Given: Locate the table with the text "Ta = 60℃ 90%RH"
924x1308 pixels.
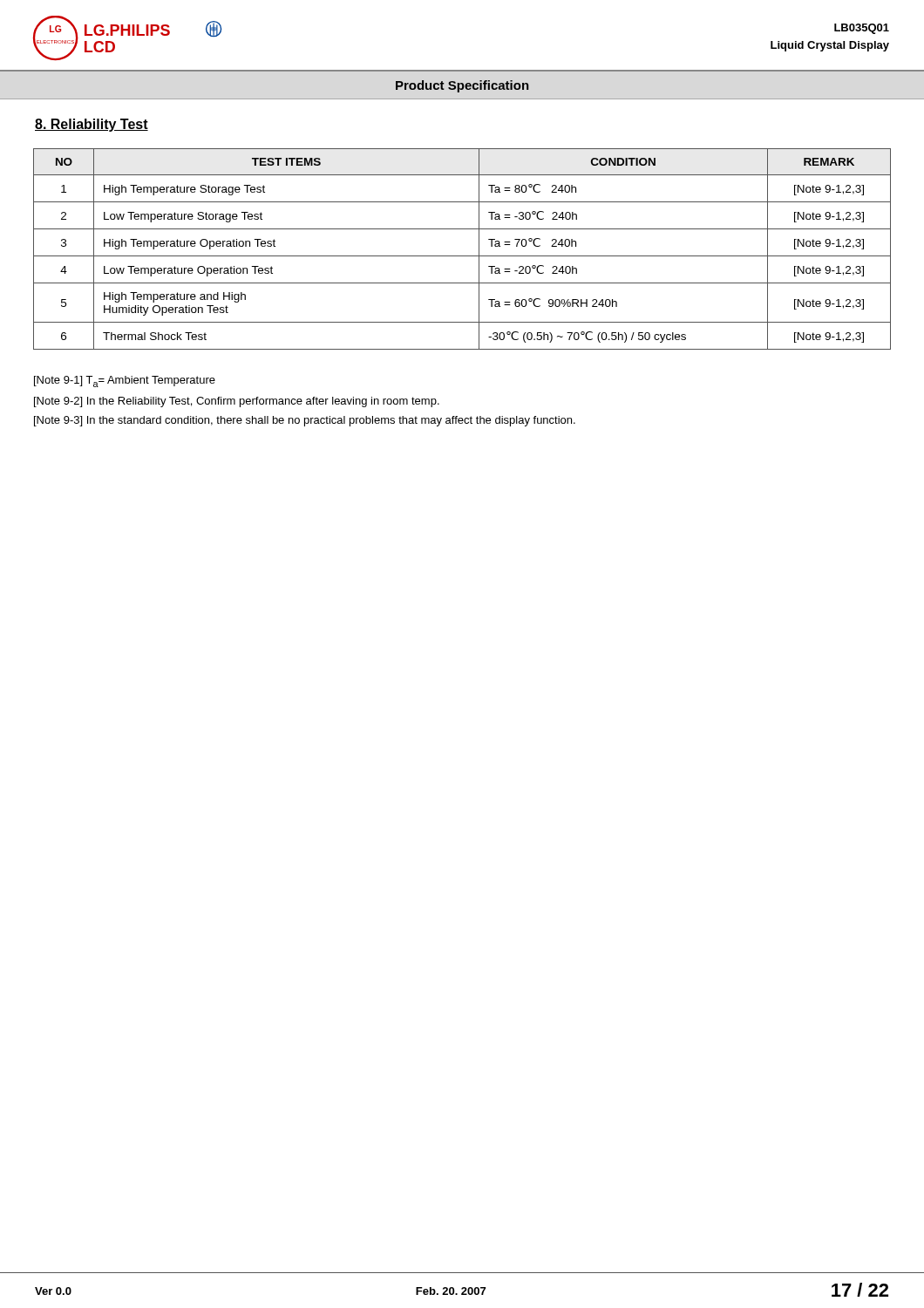Looking at the screenshot, I should click(462, 249).
